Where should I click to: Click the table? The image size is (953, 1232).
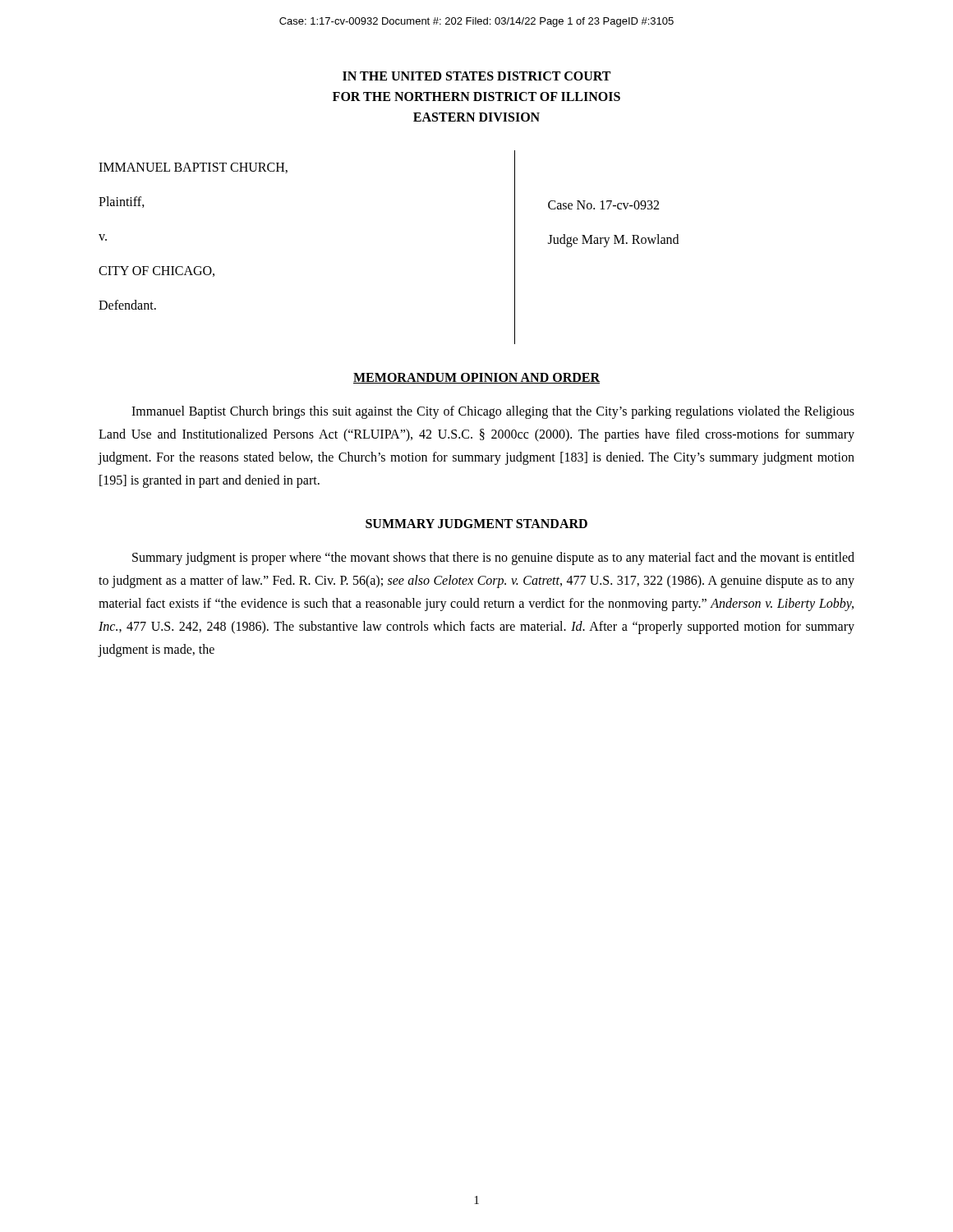476,248
